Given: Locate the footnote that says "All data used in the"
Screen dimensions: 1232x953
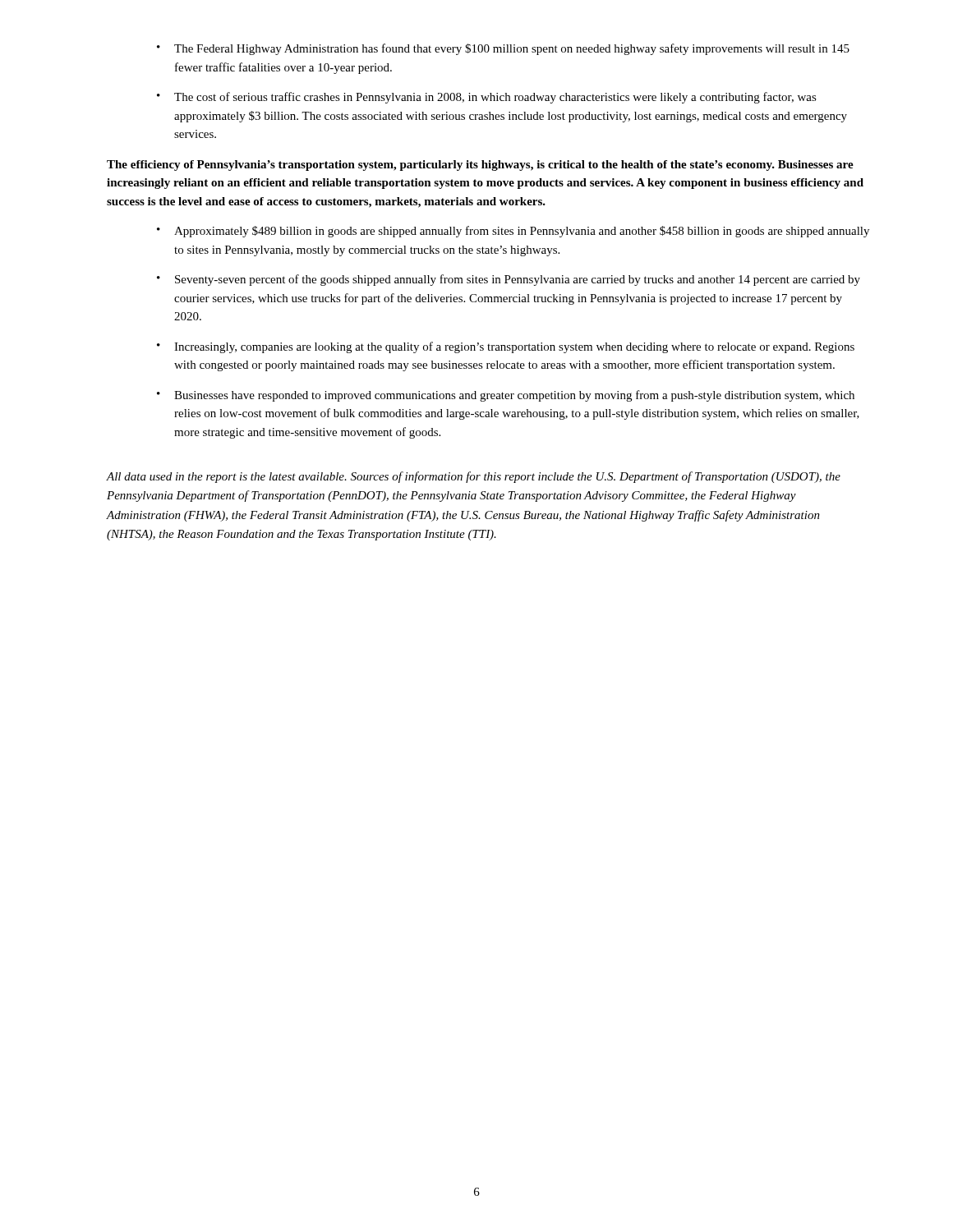Looking at the screenshot, I should click(474, 505).
